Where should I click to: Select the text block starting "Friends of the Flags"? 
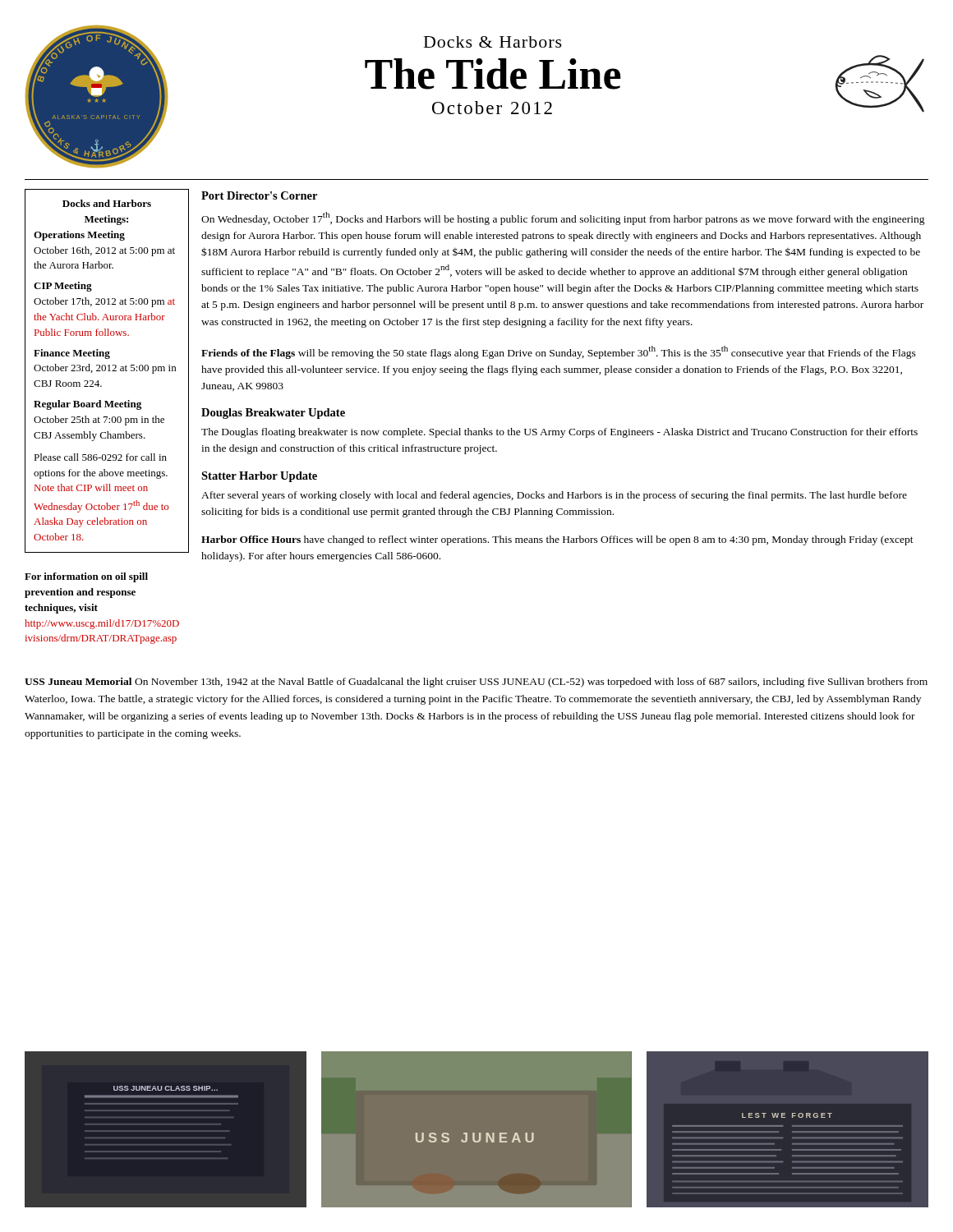[x=559, y=367]
